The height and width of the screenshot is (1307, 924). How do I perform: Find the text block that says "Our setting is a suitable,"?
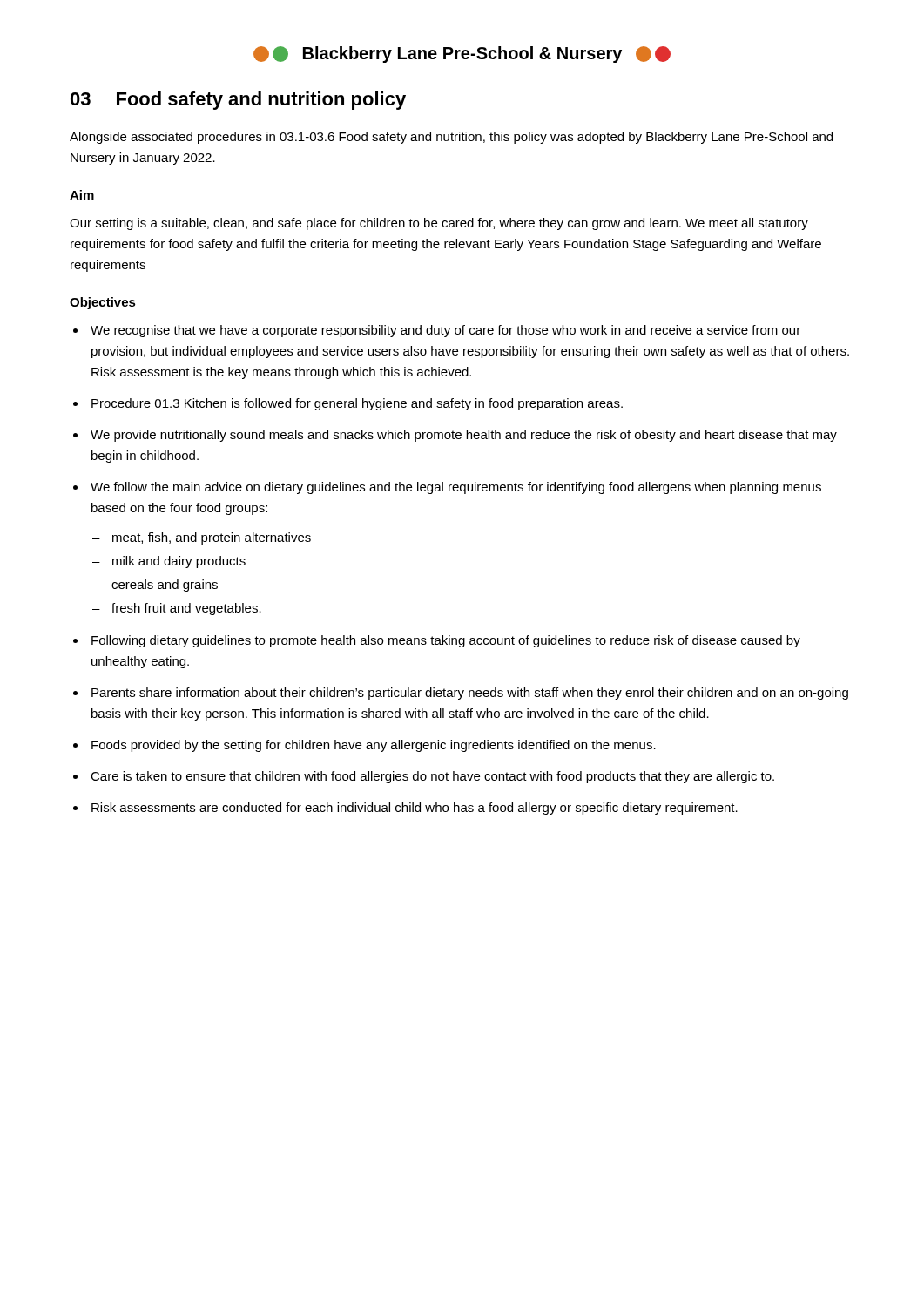point(446,244)
